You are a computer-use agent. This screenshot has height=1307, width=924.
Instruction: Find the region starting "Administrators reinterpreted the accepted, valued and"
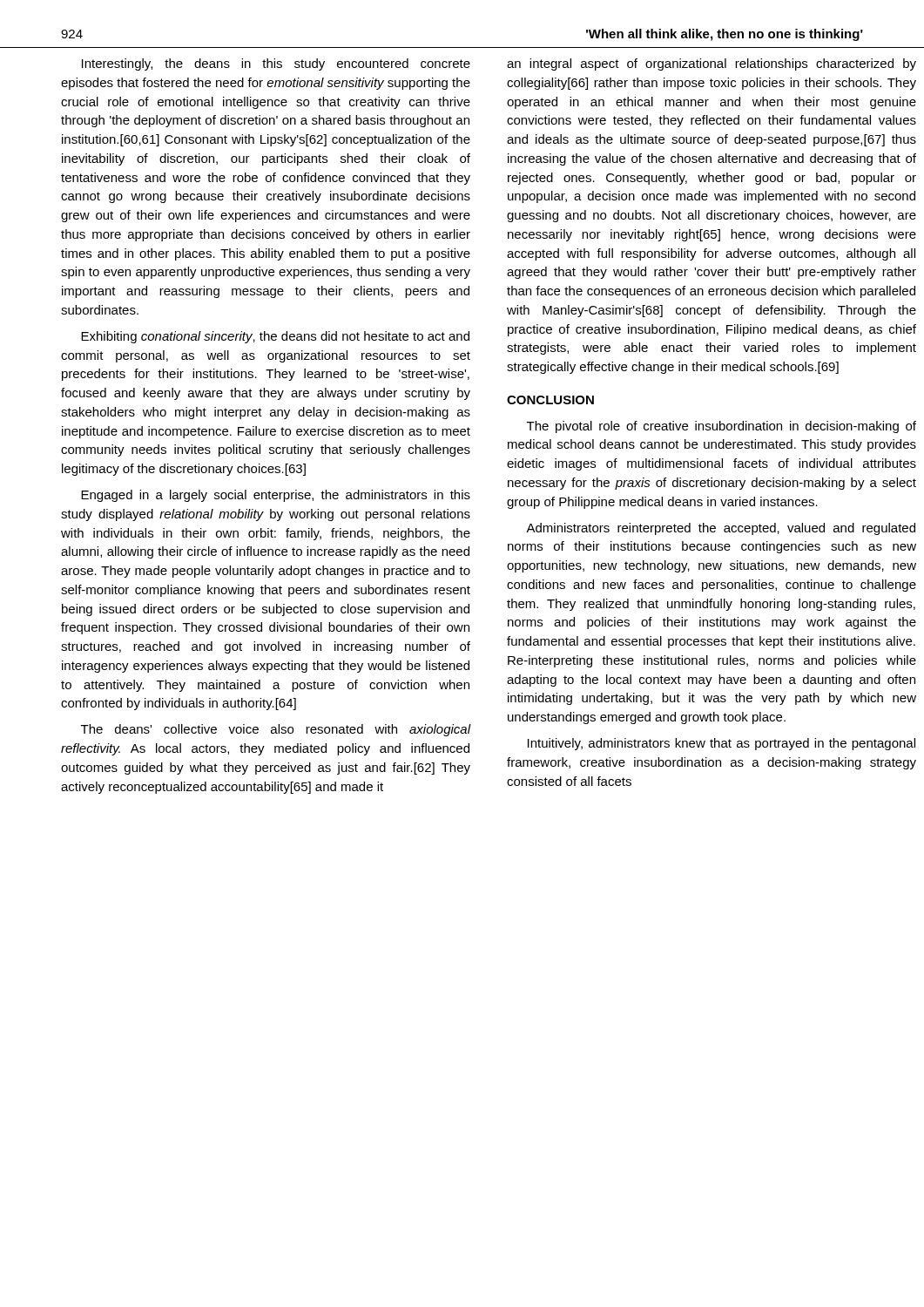(x=711, y=622)
